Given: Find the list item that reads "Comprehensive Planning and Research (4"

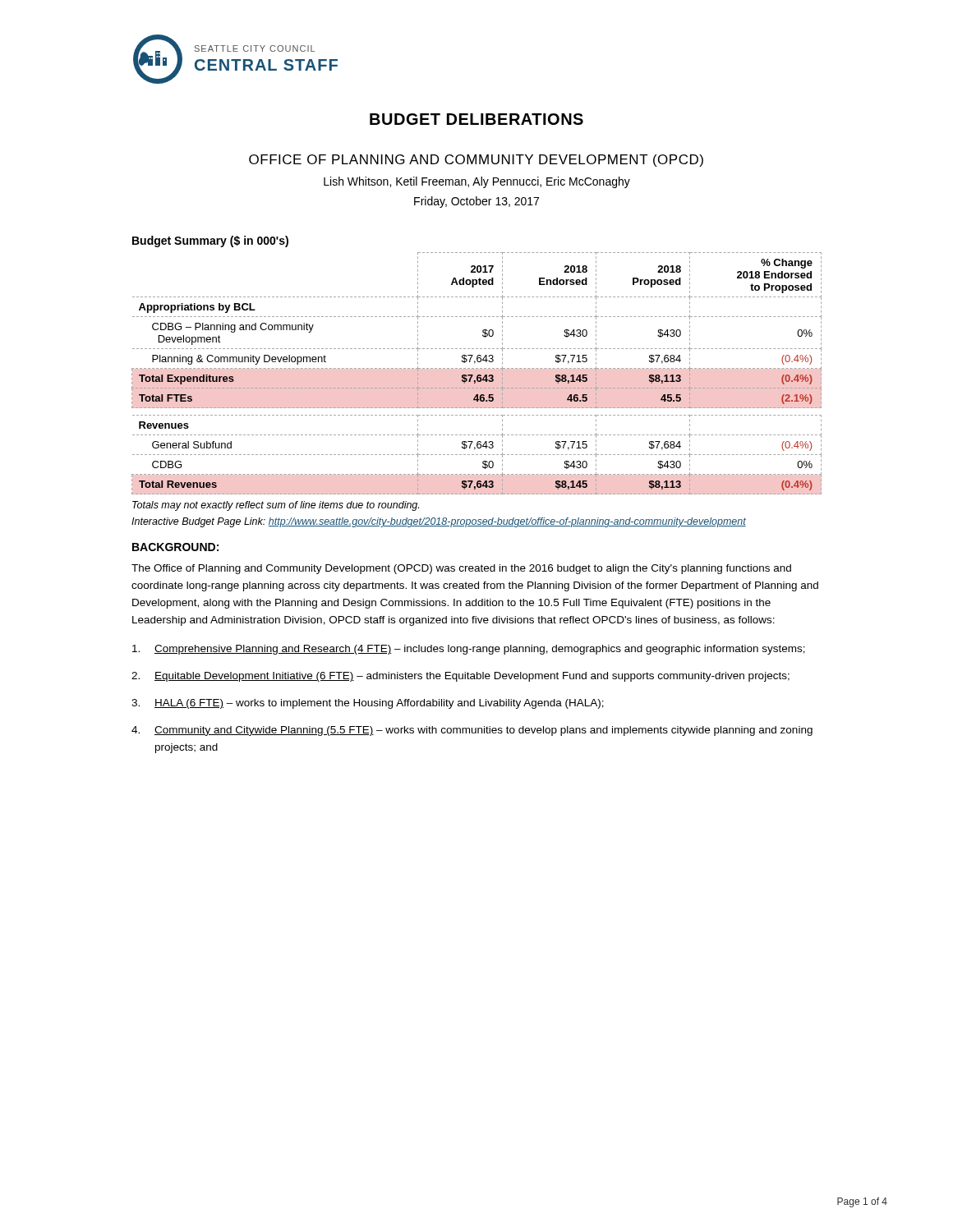Looking at the screenshot, I should pos(476,649).
